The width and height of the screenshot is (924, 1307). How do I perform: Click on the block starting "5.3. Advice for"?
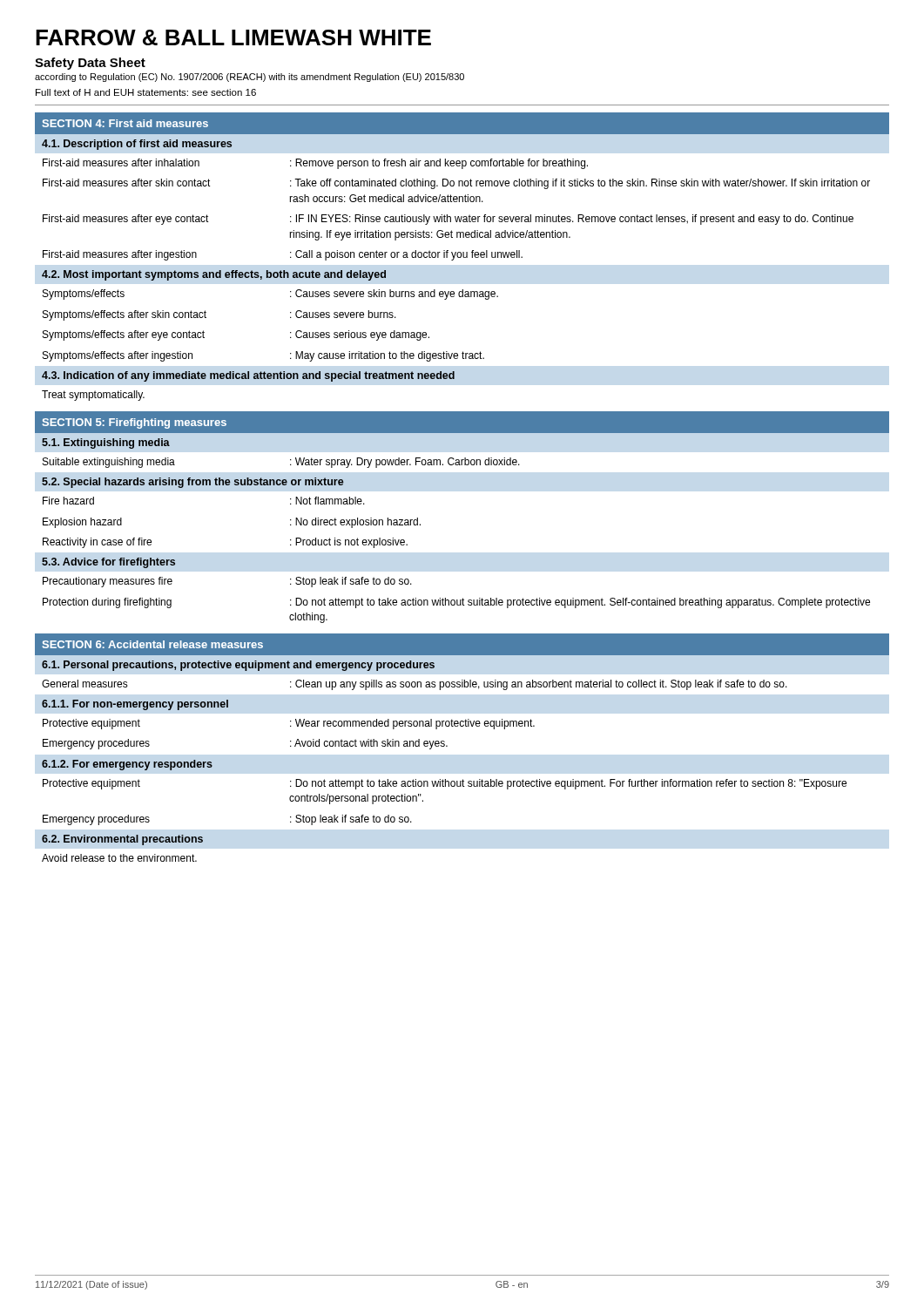(108, 563)
